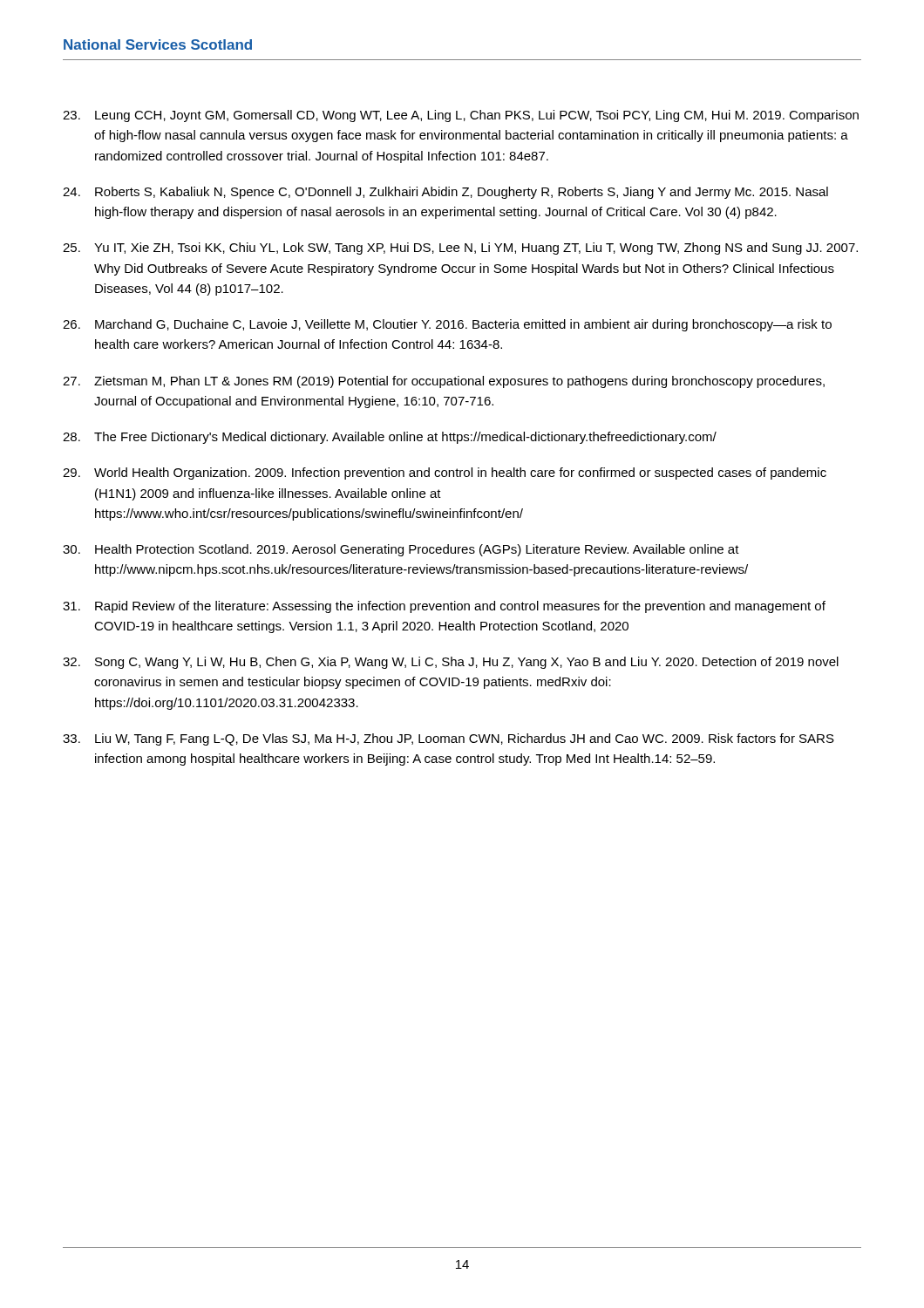The height and width of the screenshot is (1308, 924).
Task: Locate the text block starting "31. Rapid Review of the literature: Assessing the"
Action: (462, 615)
